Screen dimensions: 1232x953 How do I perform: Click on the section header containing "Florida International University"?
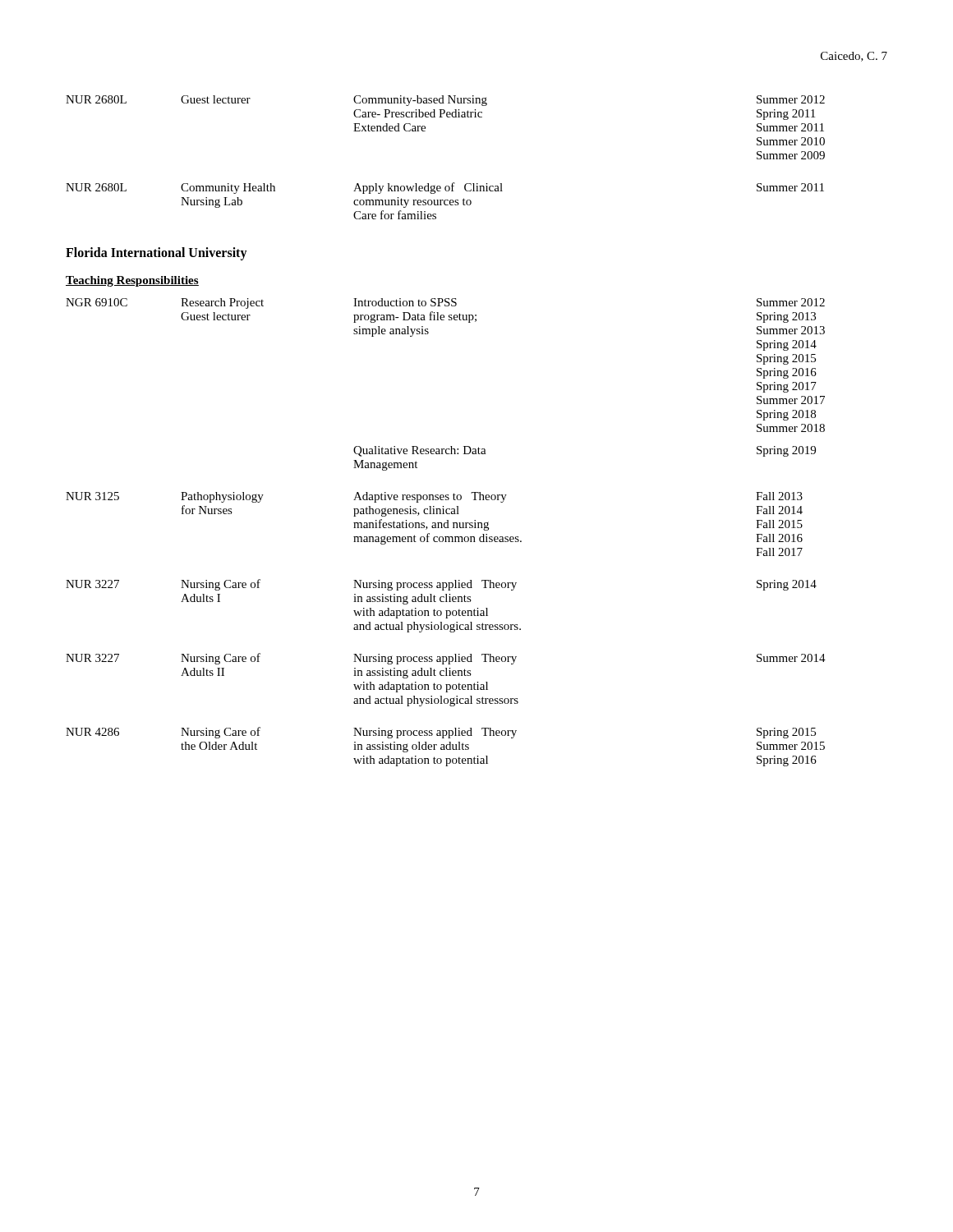156,253
